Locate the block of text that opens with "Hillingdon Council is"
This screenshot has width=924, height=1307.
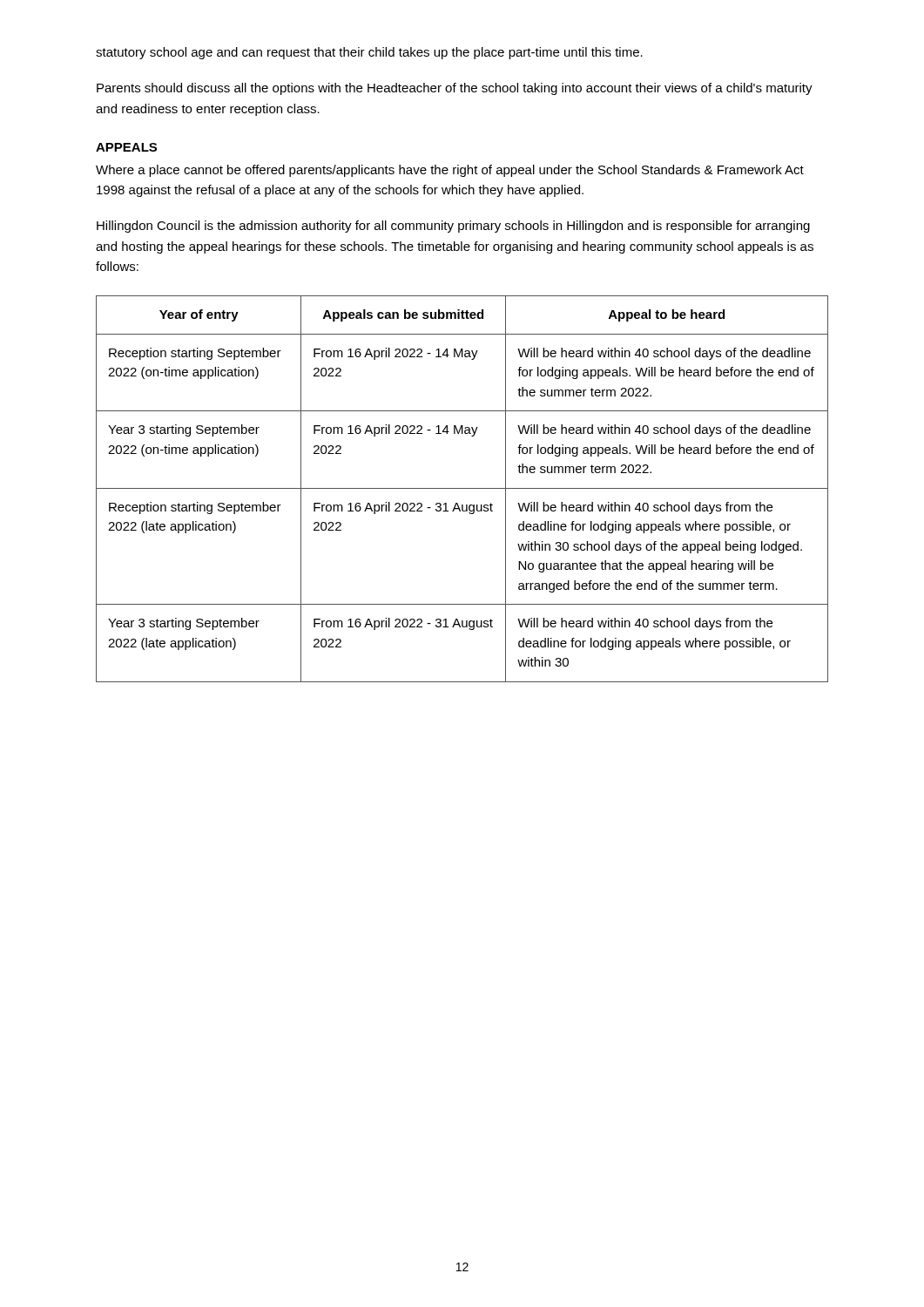point(455,246)
